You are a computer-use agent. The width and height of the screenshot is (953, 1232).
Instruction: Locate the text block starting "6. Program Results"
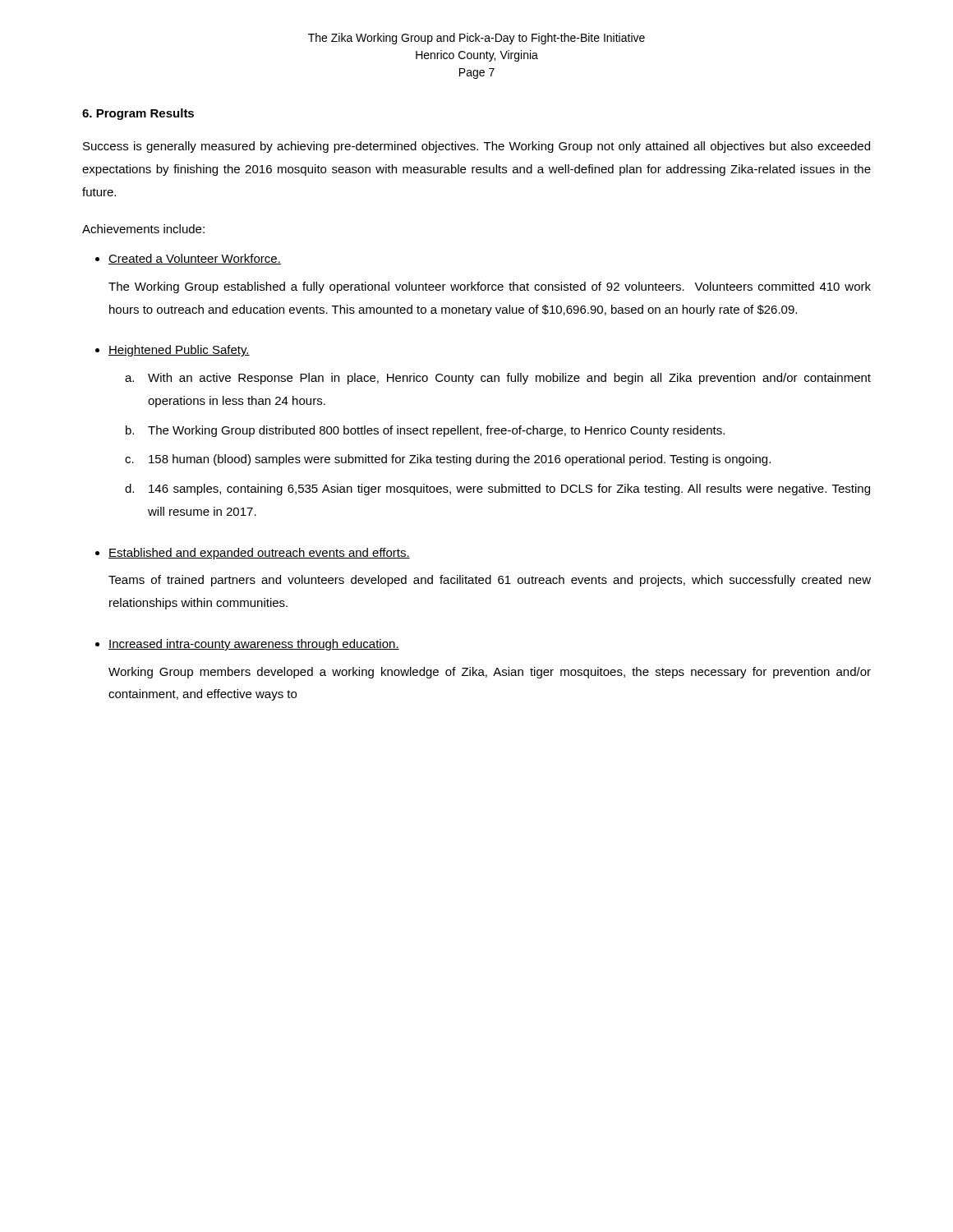(x=138, y=113)
